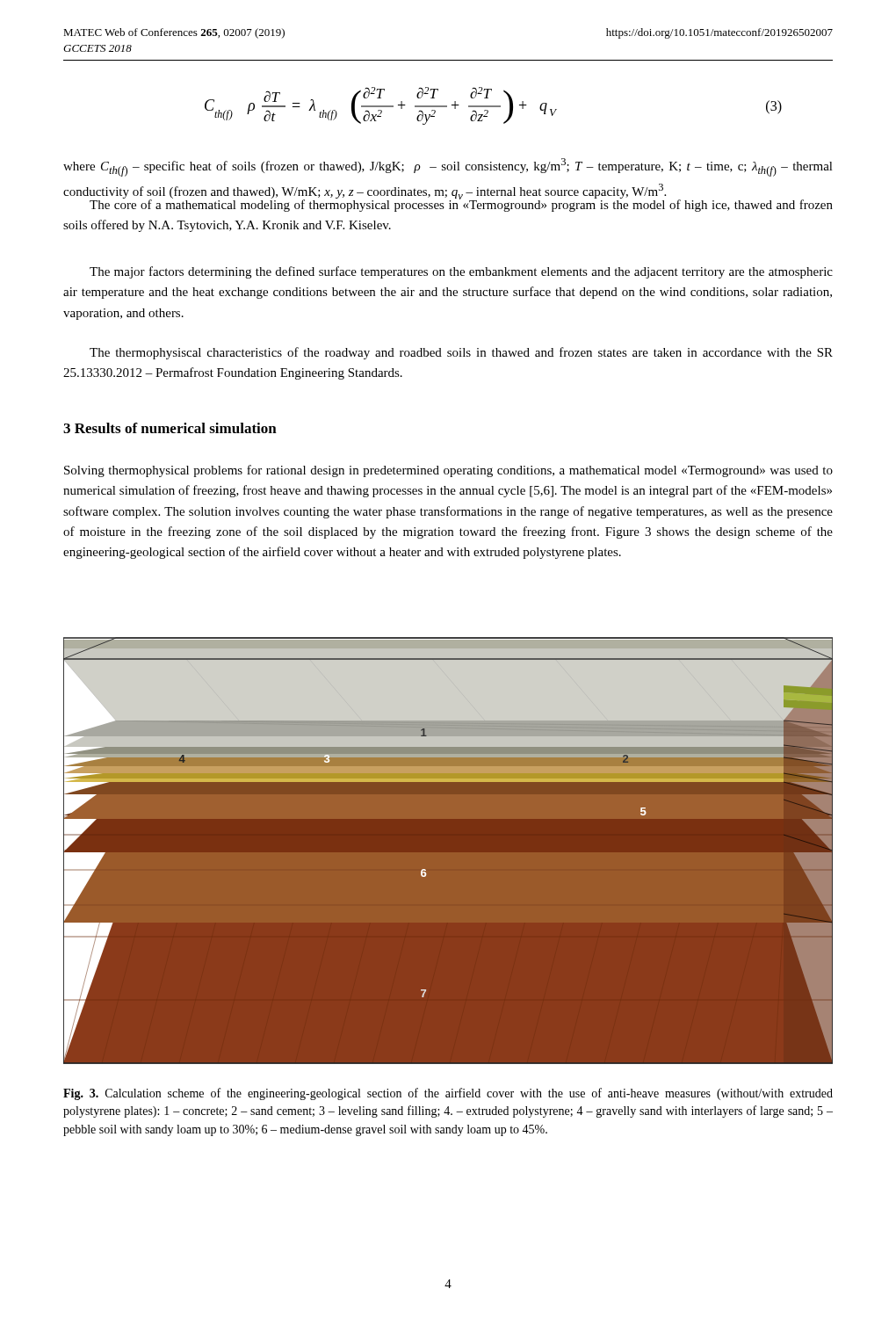Viewport: 896px width, 1318px height.
Task: Locate the formula with the text "C th(f) ρ ∂T"
Action: tap(492, 106)
